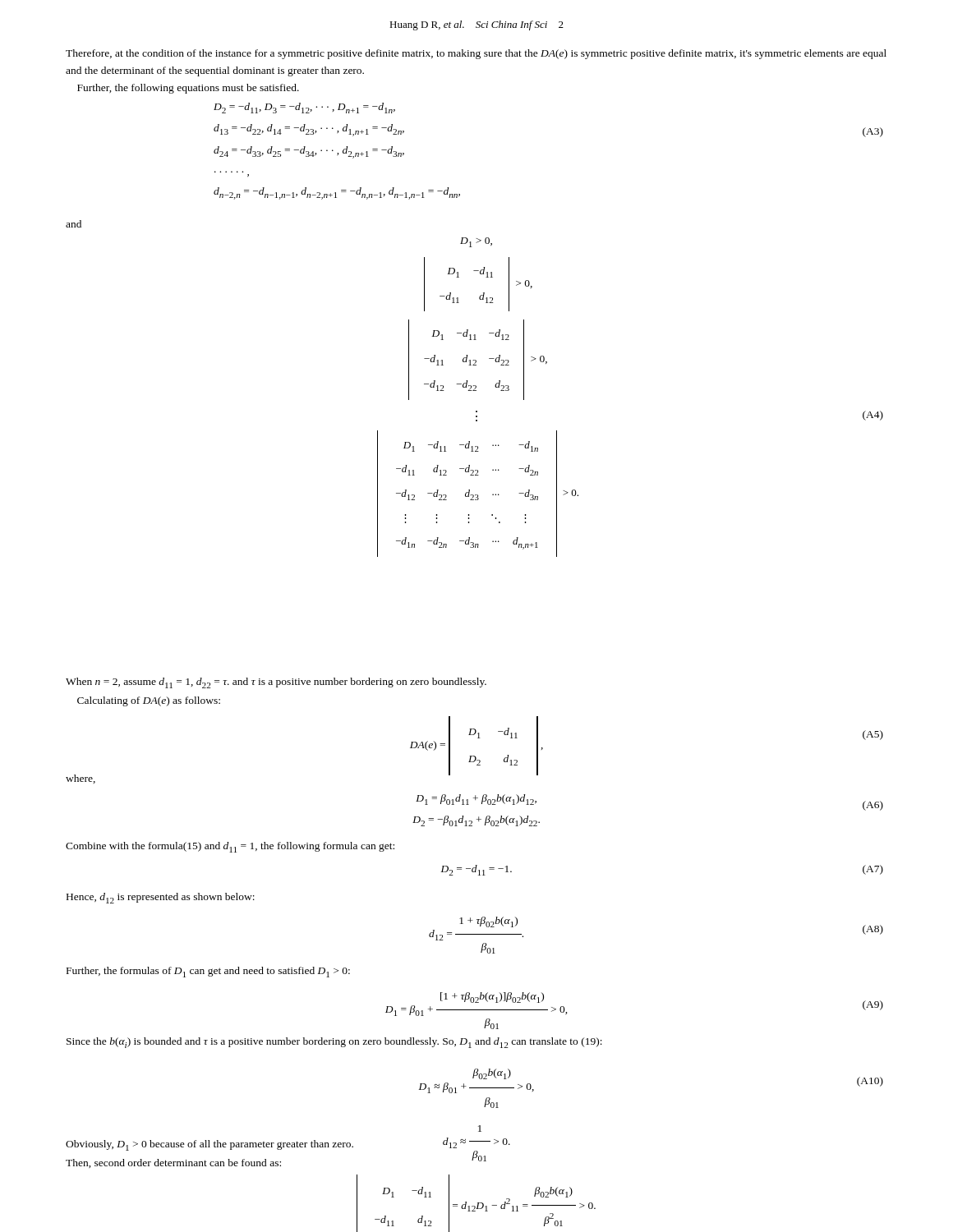Find the block on this page that starts "Combine with the formula(15) and d11"
This screenshot has height=1232, width=953.
pyautogui.click(x=231, y=847)
